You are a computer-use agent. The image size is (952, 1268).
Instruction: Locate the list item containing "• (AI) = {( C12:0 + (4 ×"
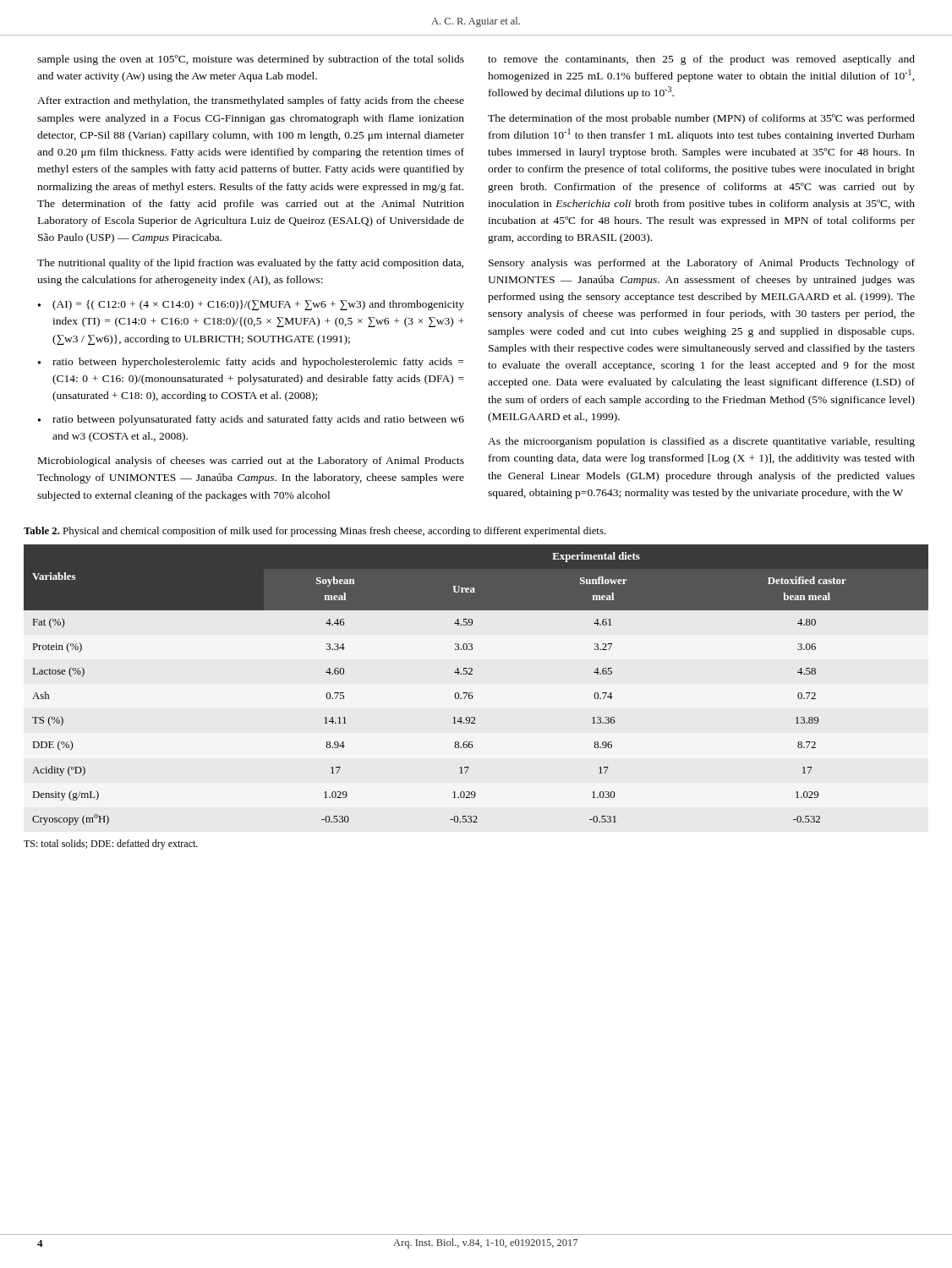coord(251,322)
